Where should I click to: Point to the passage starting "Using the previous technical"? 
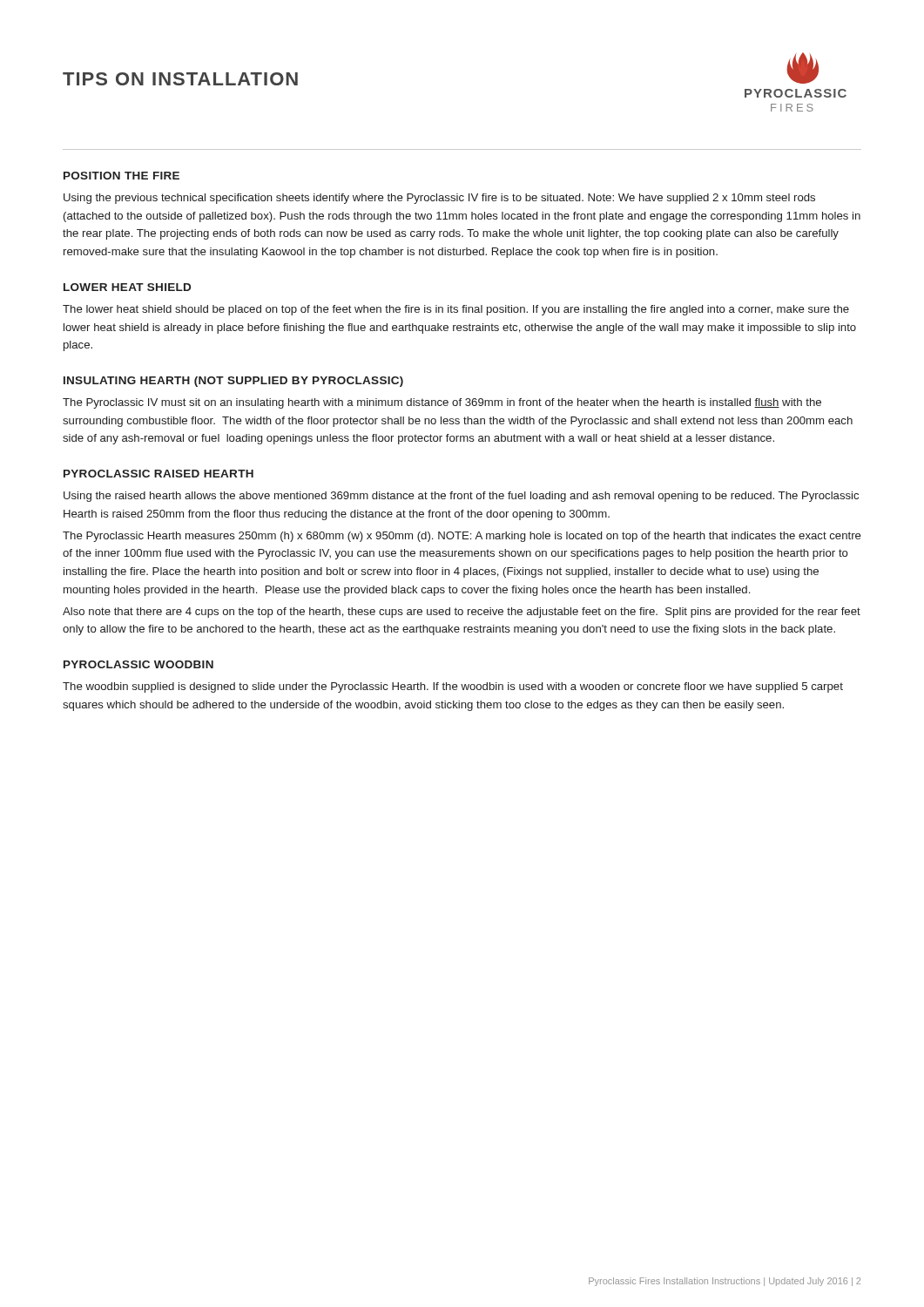click(x=462, y=224)
